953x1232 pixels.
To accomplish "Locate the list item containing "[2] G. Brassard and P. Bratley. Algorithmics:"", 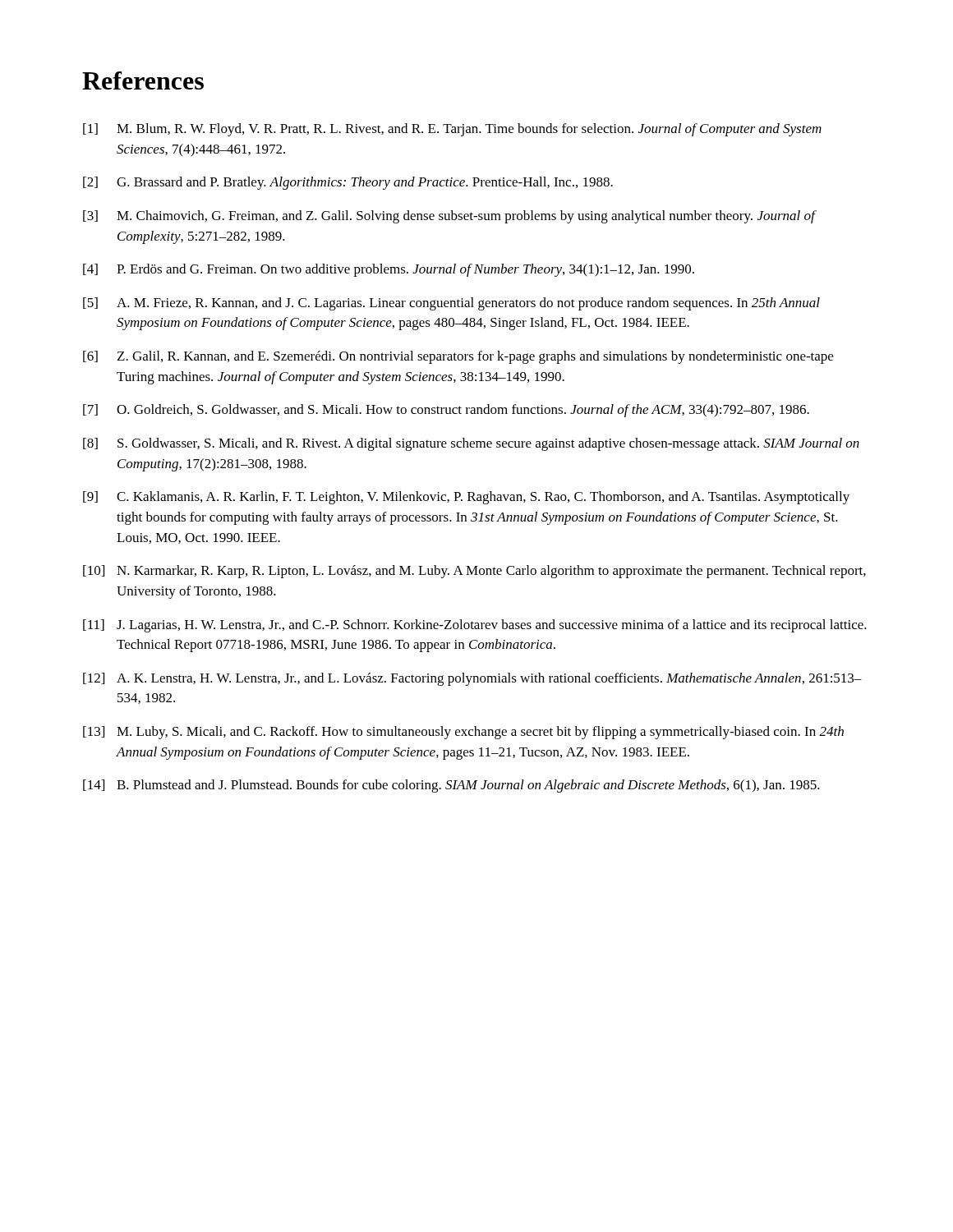I will 476,183.
